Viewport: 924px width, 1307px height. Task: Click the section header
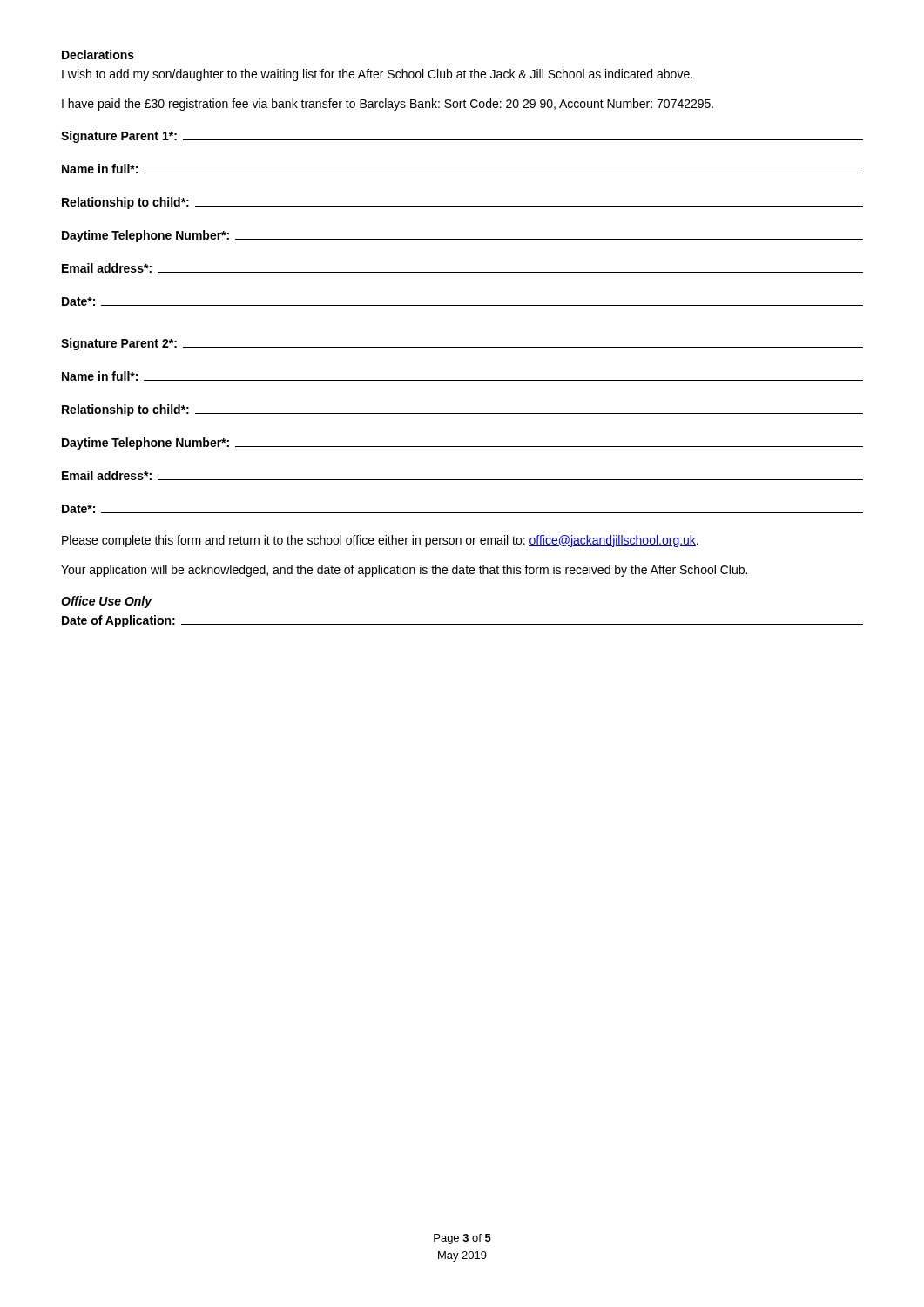(98, 55)
